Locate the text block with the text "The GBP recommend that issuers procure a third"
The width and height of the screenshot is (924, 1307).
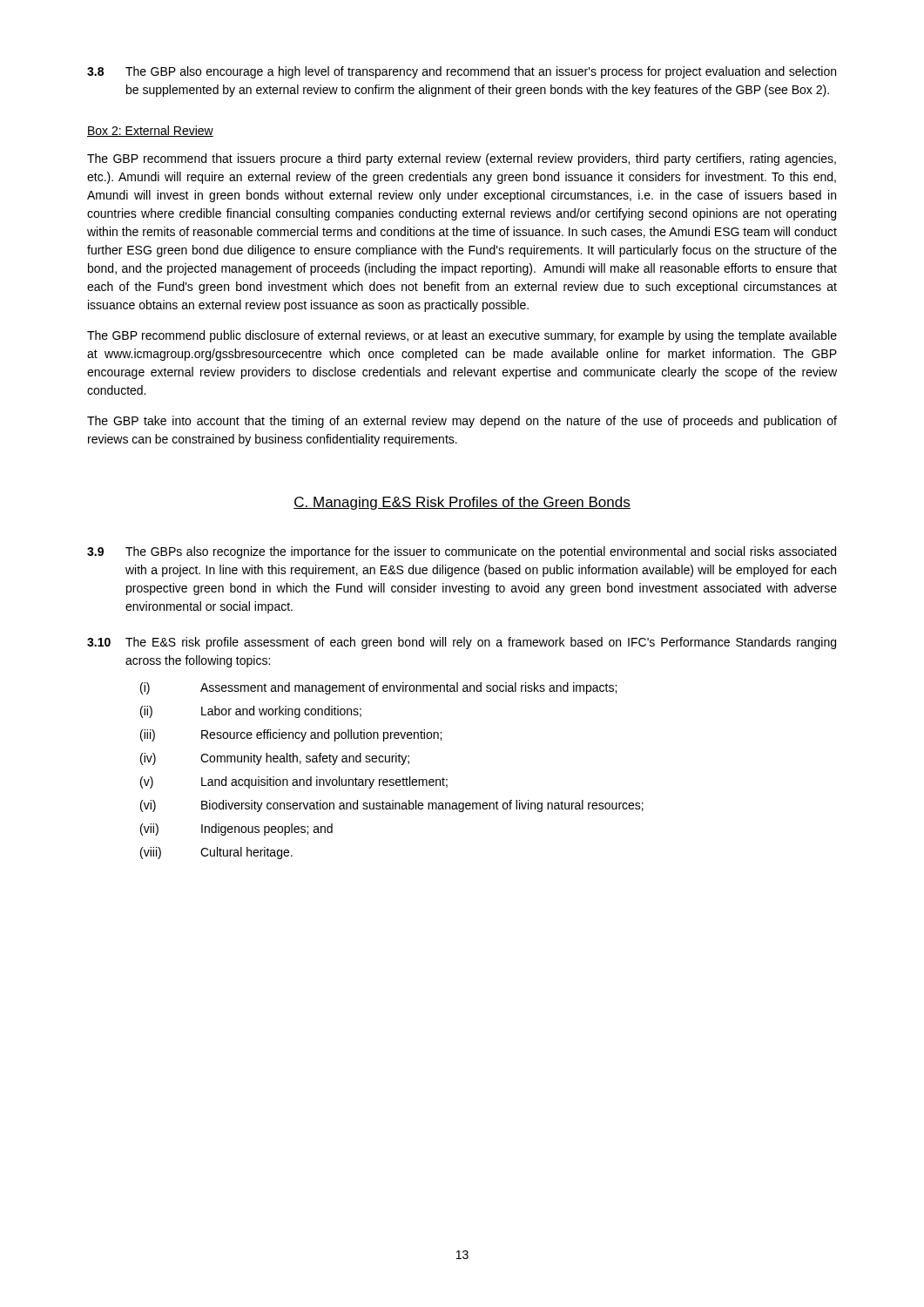coord(462,232)
